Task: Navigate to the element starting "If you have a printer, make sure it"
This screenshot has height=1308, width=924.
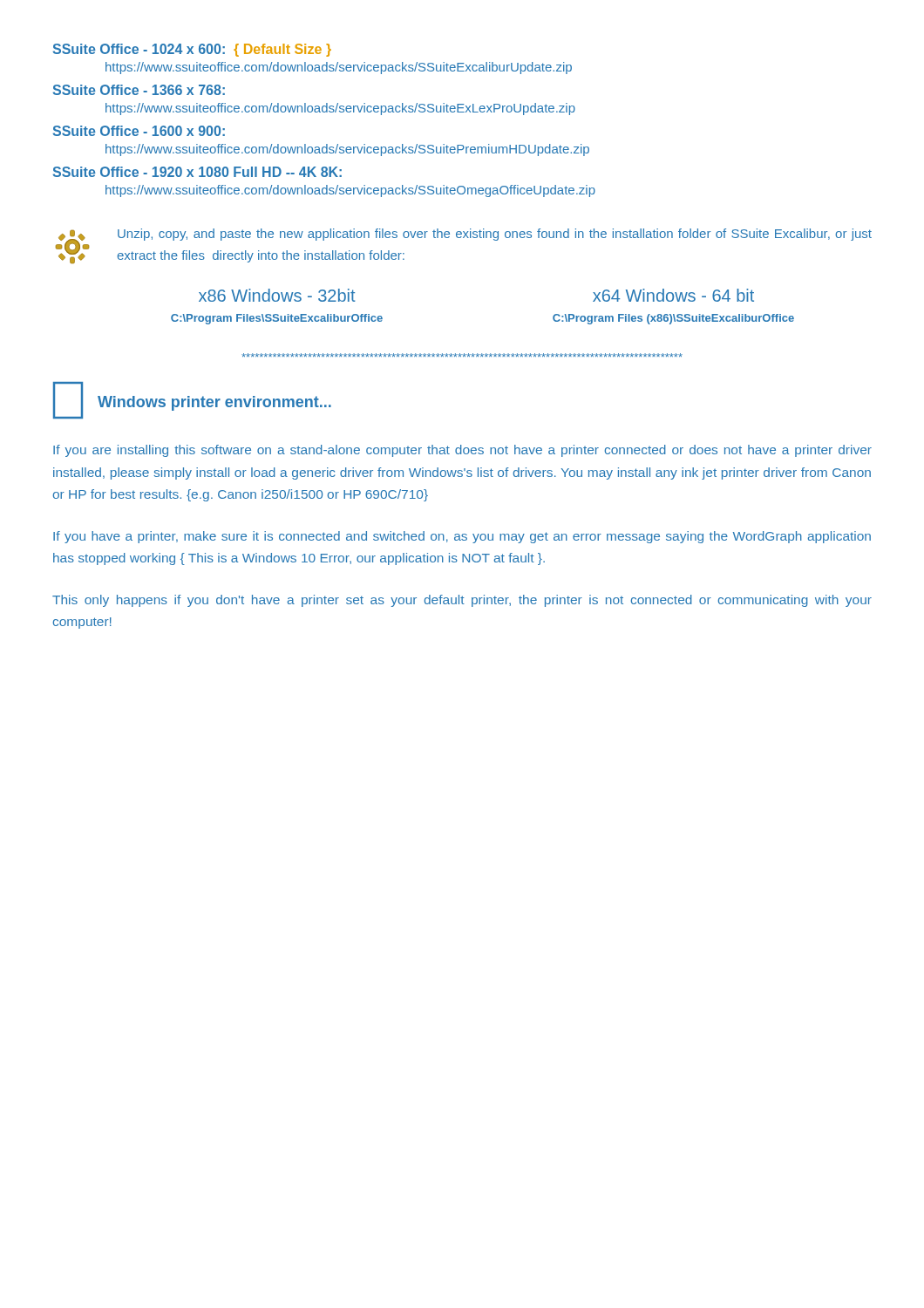Action: (x=462, y=547)
